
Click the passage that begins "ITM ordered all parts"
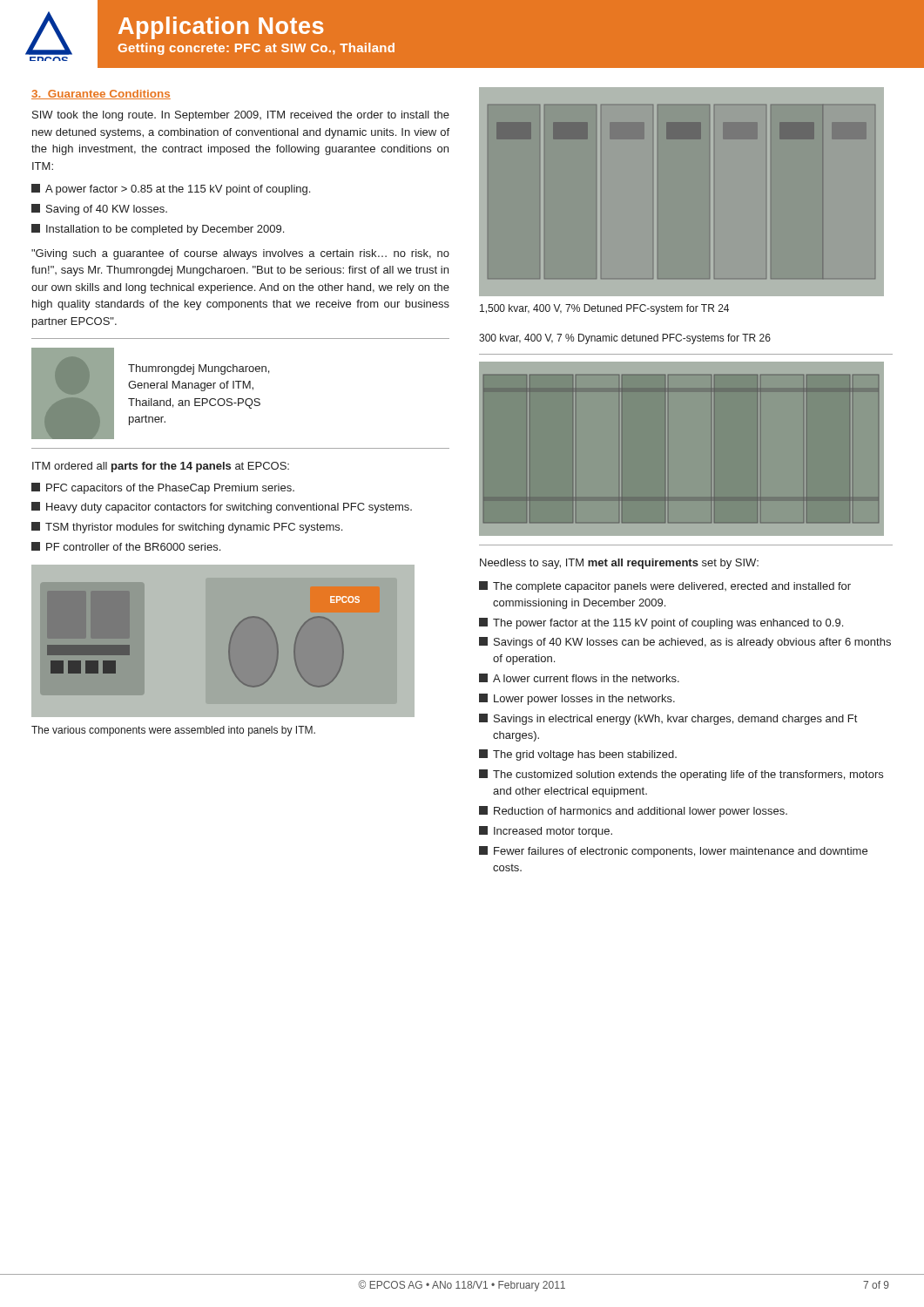[x=161, y=466]
